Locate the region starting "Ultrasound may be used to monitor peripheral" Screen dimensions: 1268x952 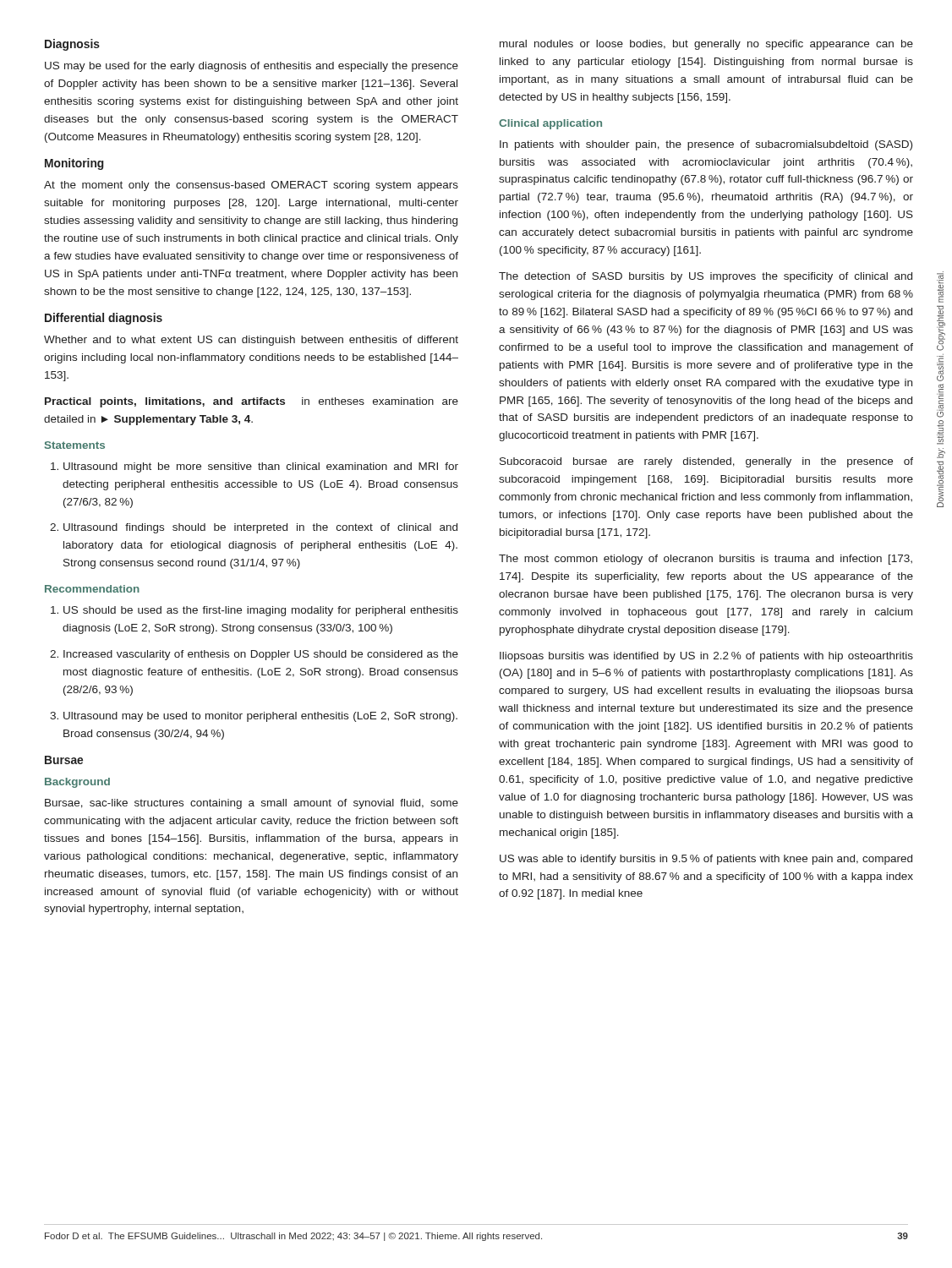[x=251, y=725]
